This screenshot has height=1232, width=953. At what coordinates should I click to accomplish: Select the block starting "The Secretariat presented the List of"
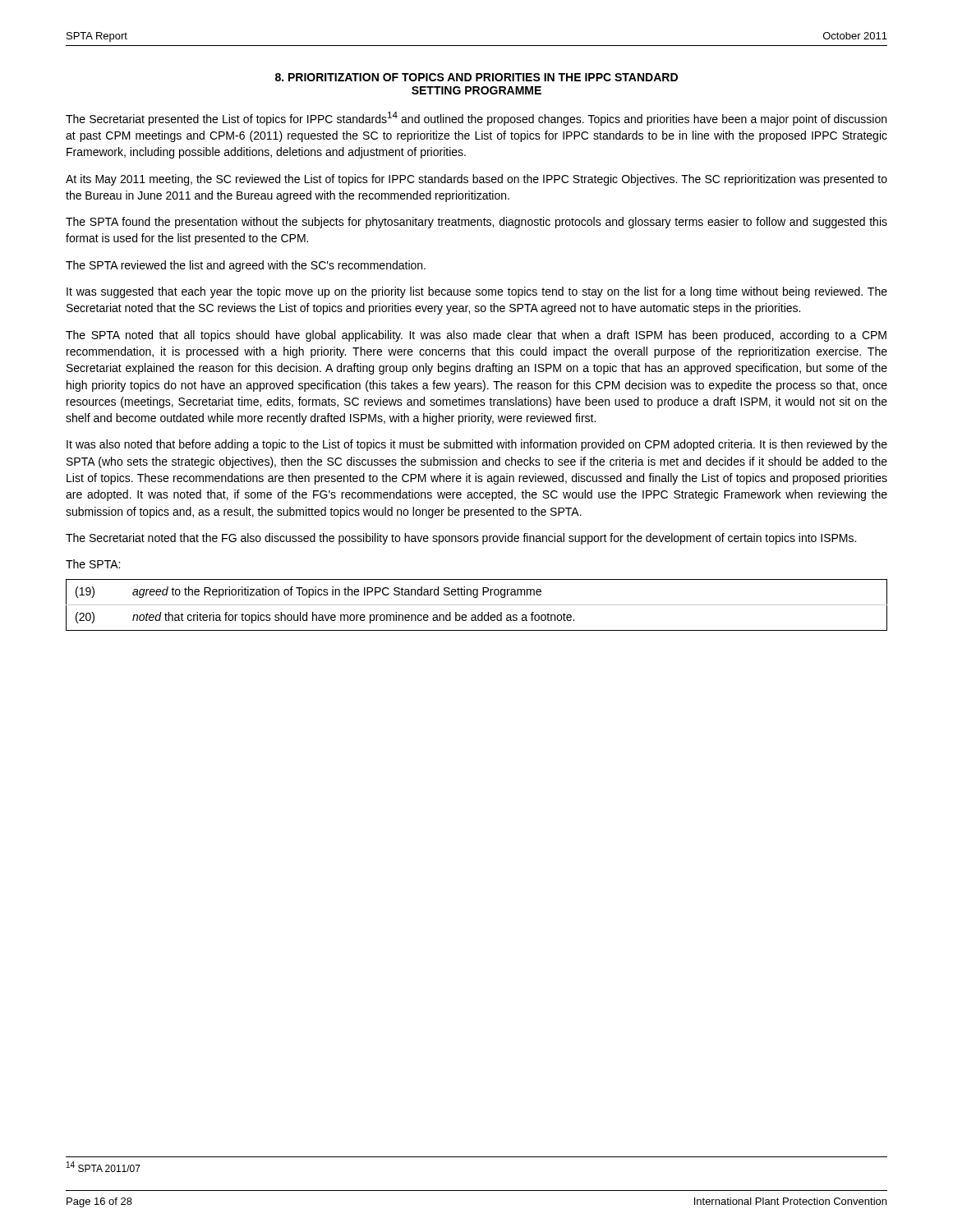(x=476, y=135)
